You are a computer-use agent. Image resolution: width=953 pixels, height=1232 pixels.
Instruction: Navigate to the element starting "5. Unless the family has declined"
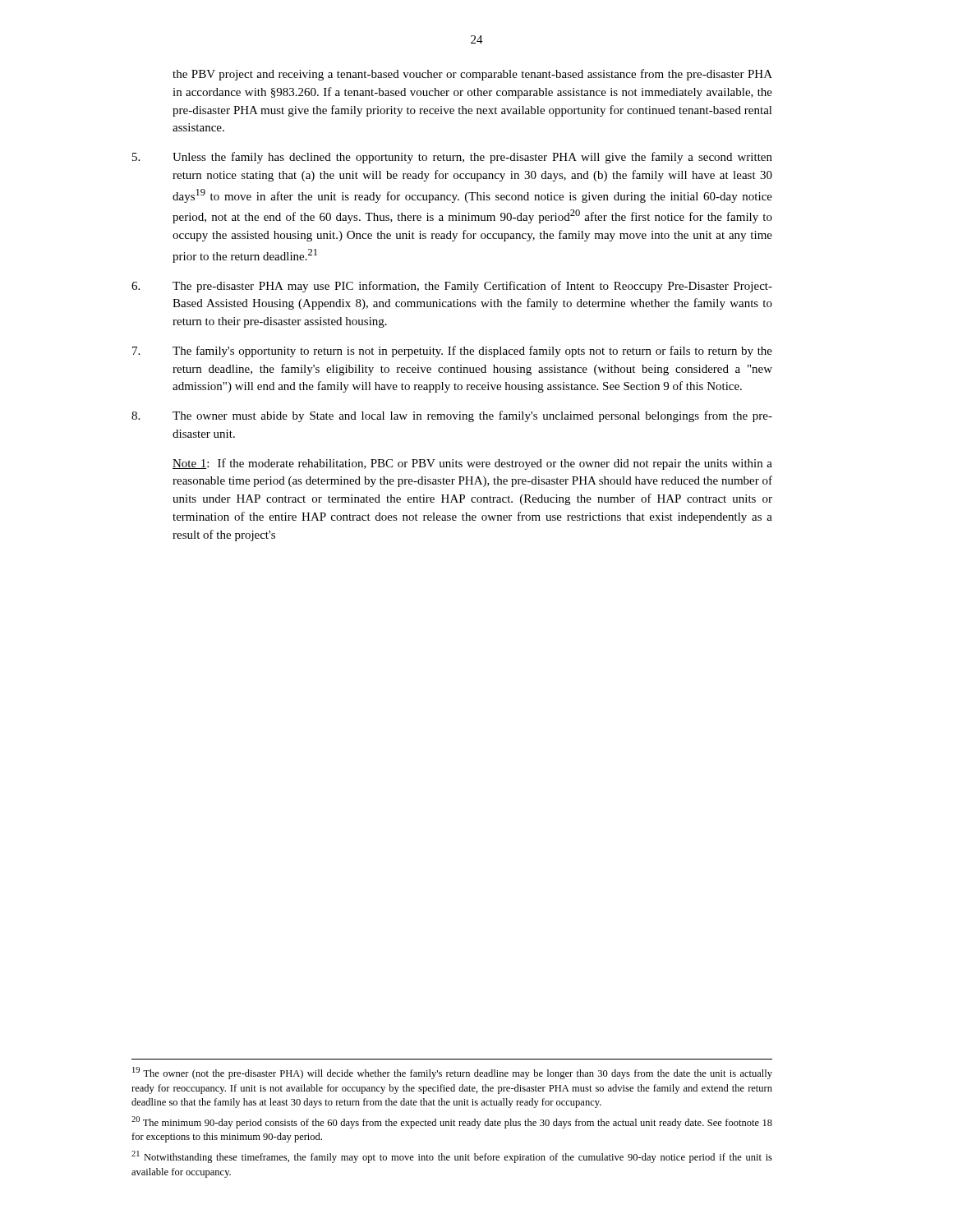click(x=452, y=207)
